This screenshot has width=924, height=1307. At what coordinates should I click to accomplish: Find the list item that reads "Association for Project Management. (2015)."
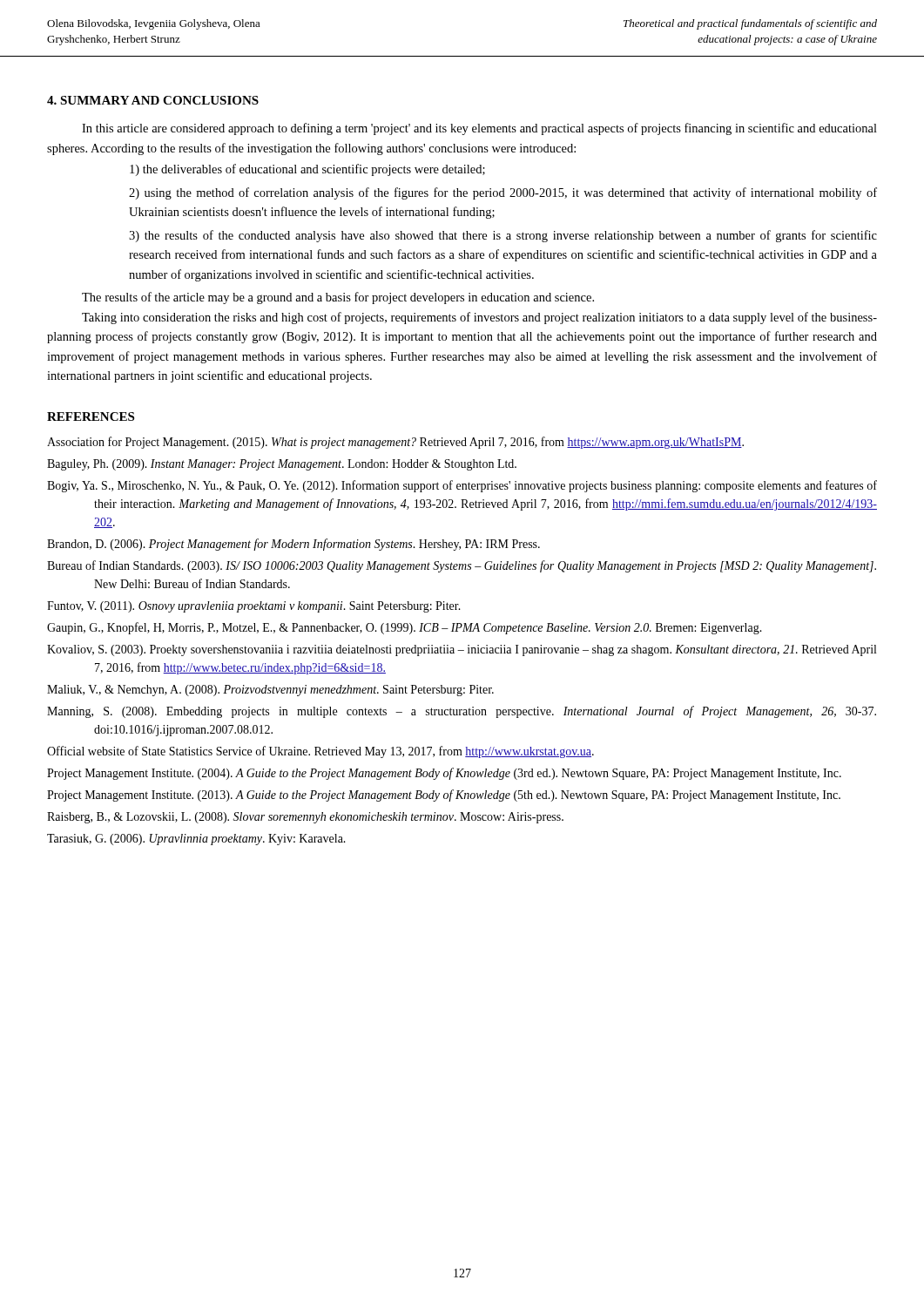[x=396, y=443]
